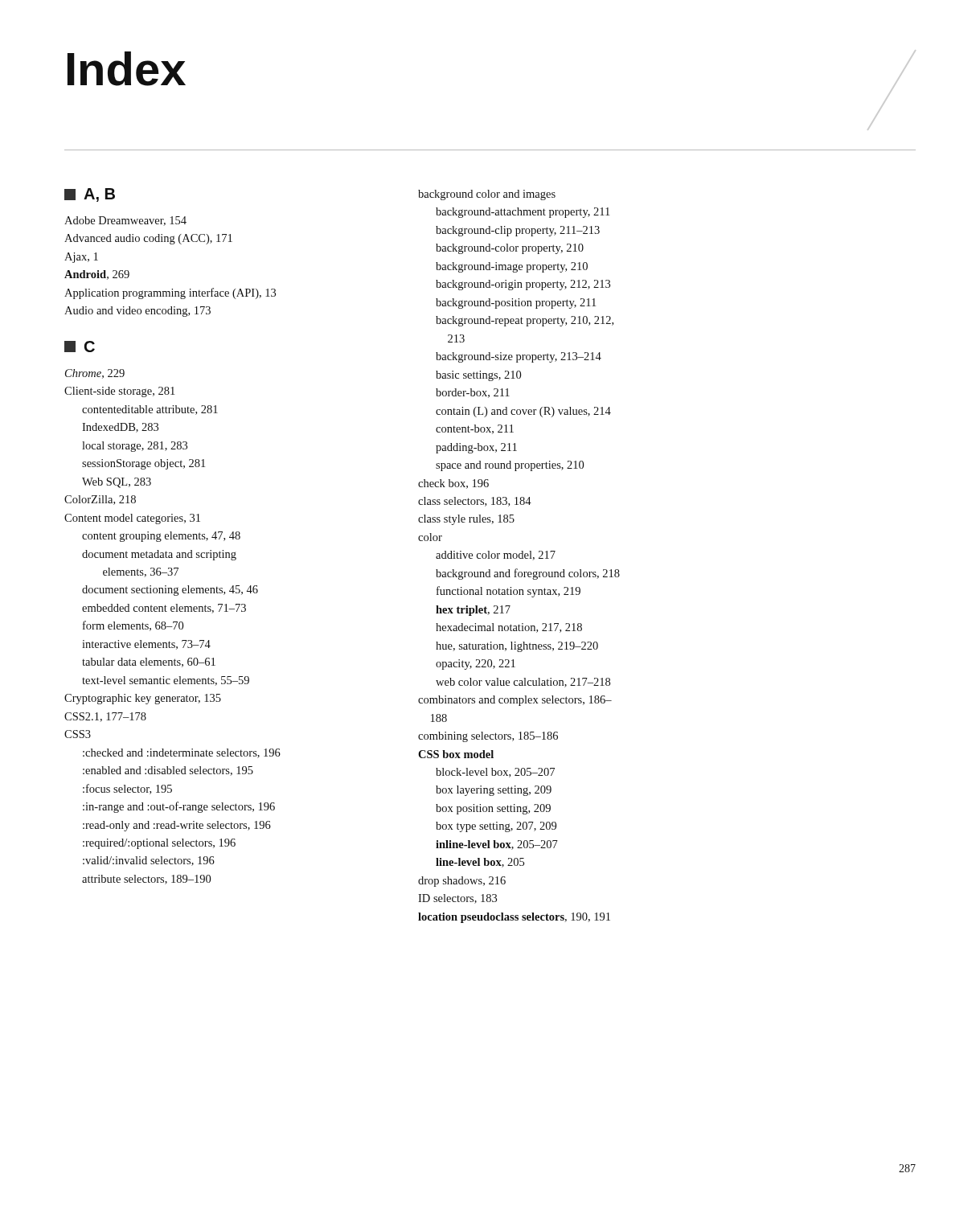Viewport: 980px width, 1206px height.
Task: Click on the region starting "background color and images"
Action: (487, 194)
